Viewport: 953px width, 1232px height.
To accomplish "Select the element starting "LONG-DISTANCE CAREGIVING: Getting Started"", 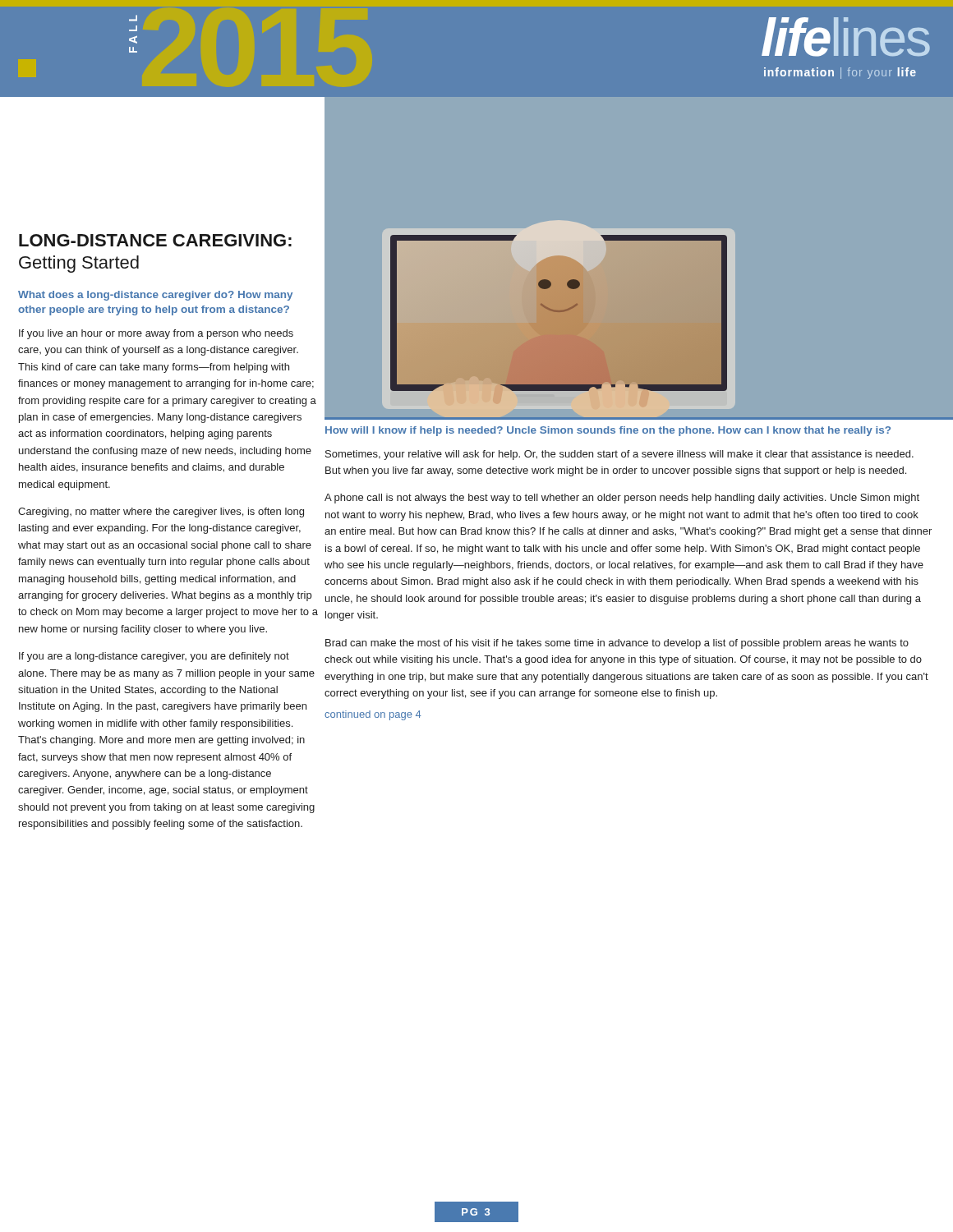I will point(155,251).
